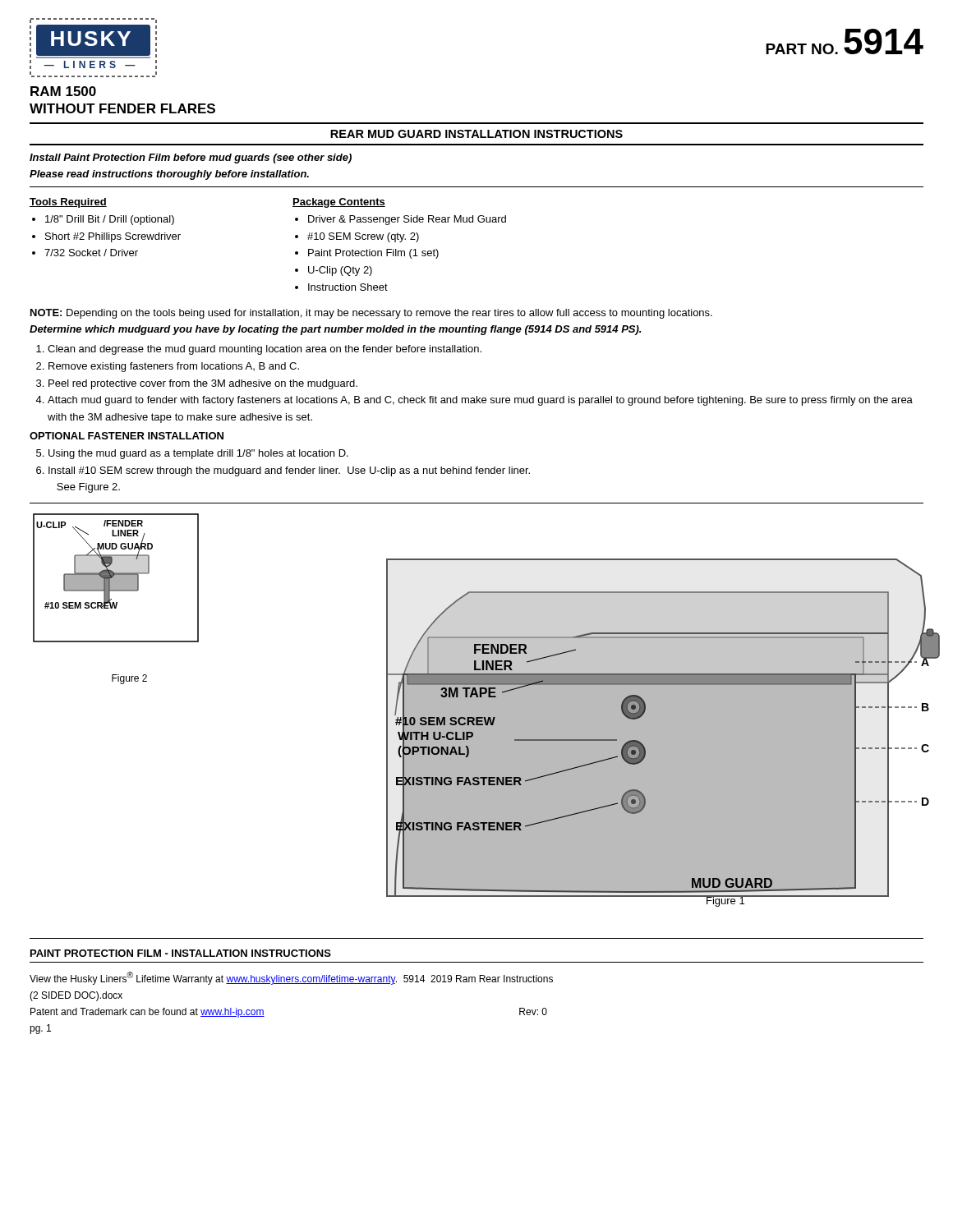Point to the element starting "View the Husky Liners® Lifetime Warranty at www.huskyliners.com/lifetime-warranty."
The height and width of the screenshot is (1232, 953).
[x=291, y=978]
